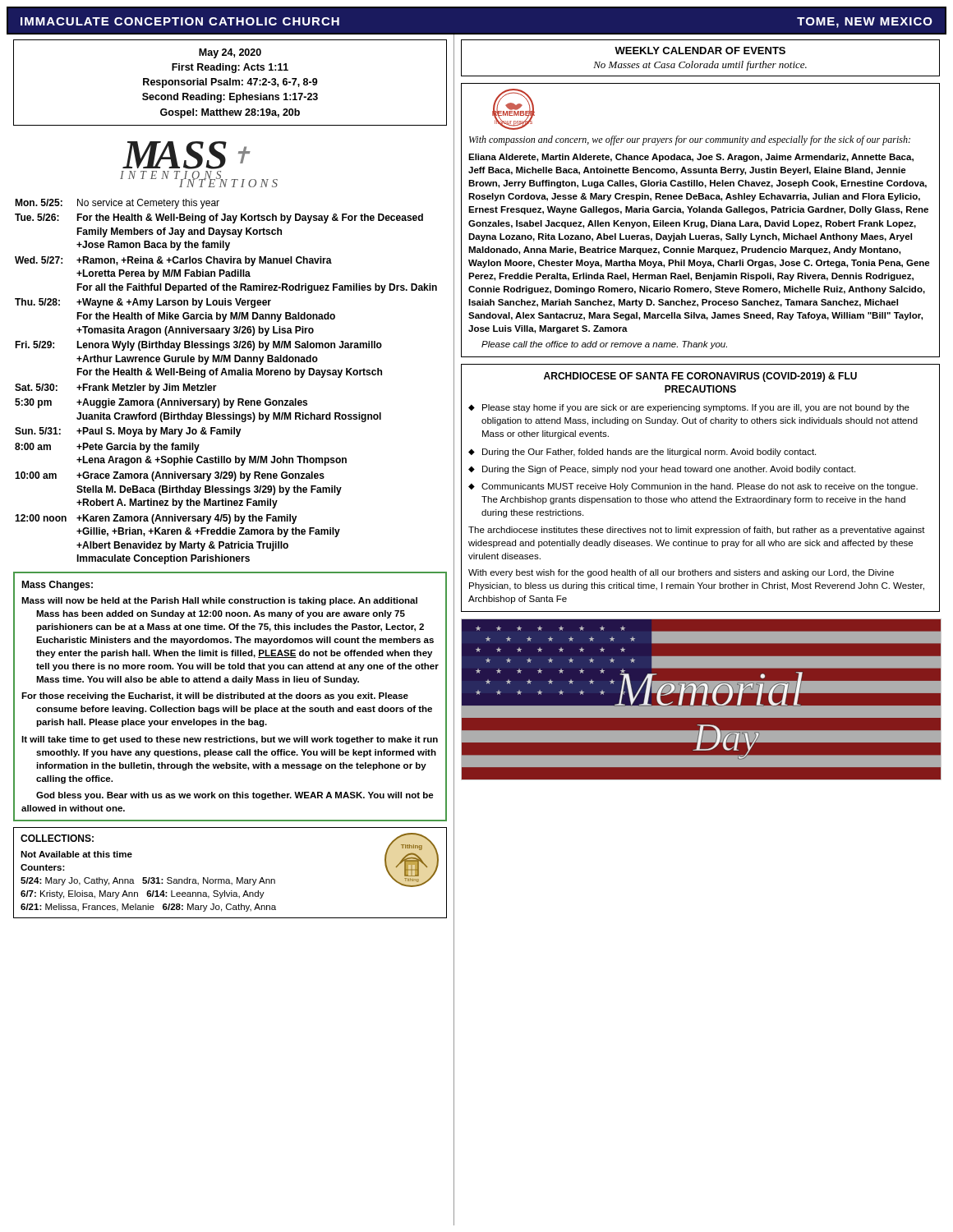Where does it say "M A SS ✝ INTENTIONS INTENTIONS"?

pos(230,161)
